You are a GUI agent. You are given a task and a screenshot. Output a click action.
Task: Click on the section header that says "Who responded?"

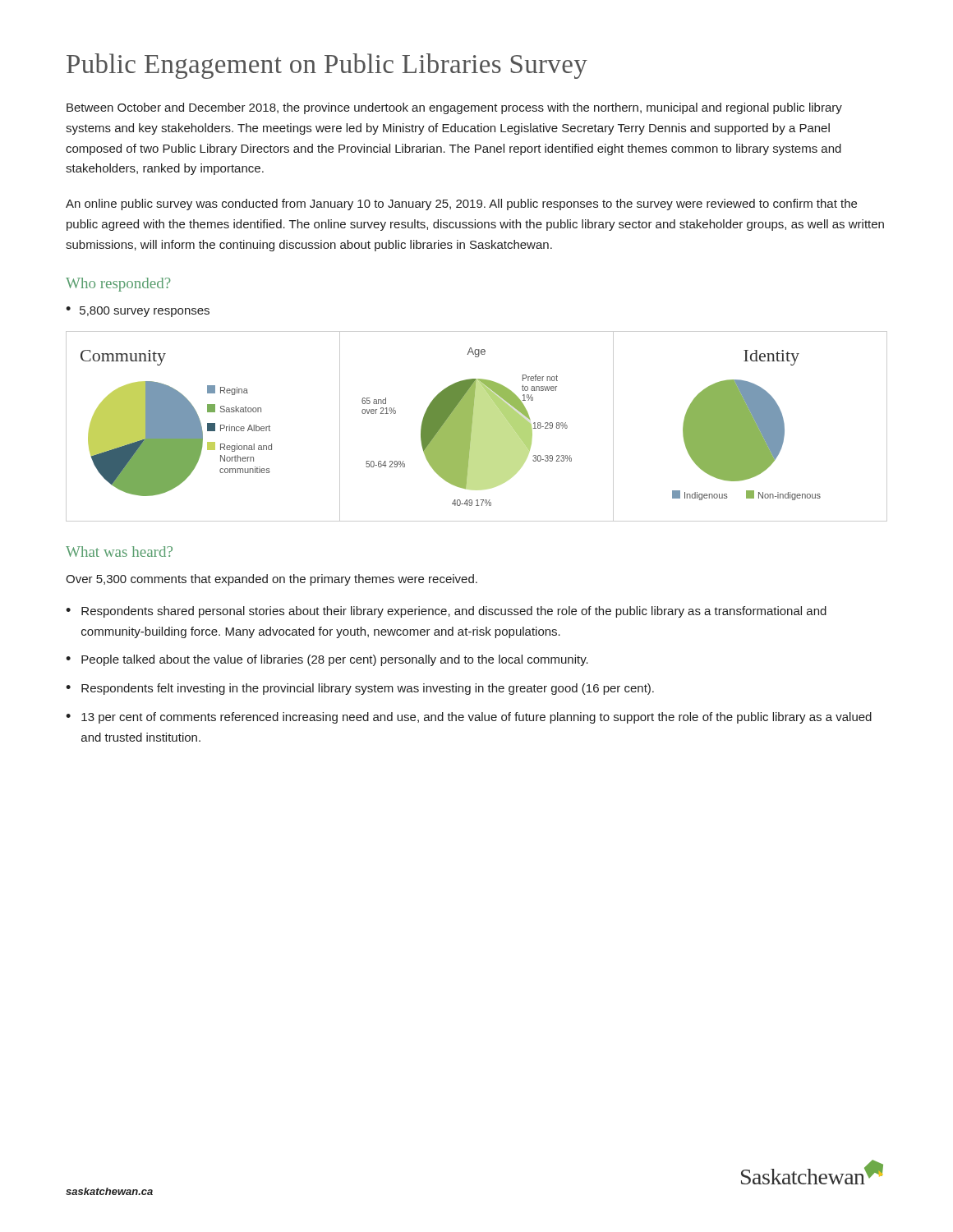[118, 283]
